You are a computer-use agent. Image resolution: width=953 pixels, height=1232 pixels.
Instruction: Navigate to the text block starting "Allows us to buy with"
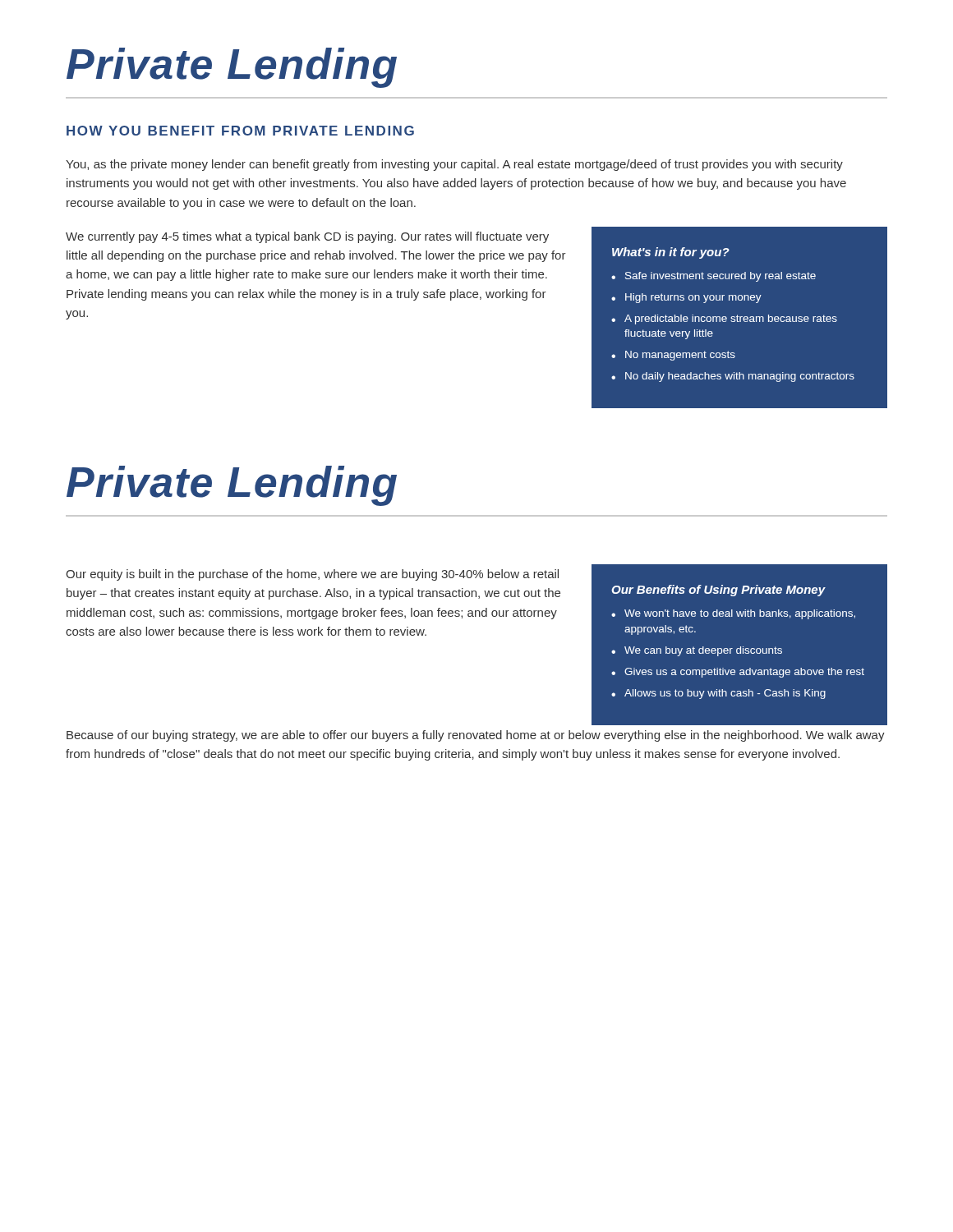[725, 693]
